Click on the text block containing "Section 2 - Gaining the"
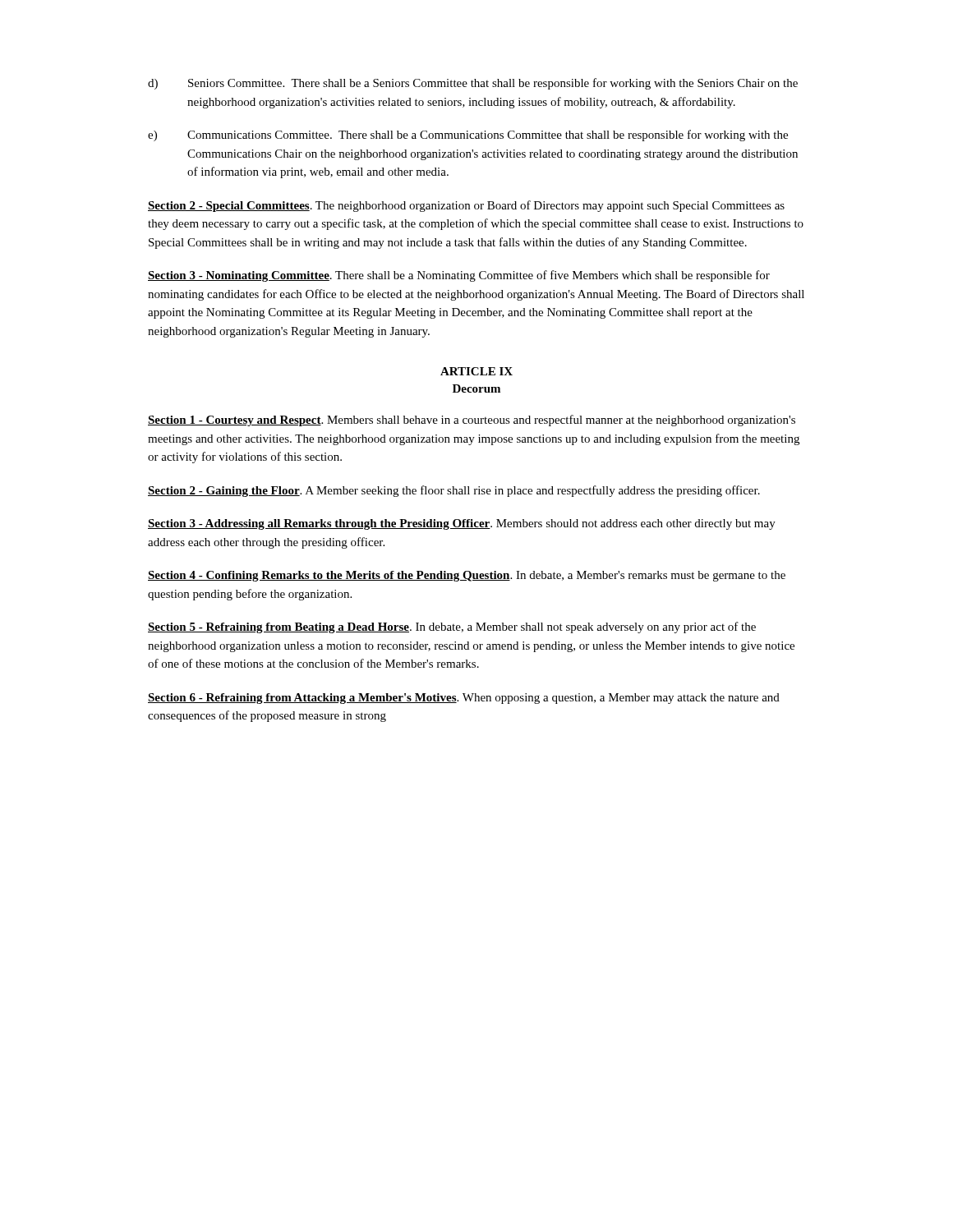 click(454, 490)
